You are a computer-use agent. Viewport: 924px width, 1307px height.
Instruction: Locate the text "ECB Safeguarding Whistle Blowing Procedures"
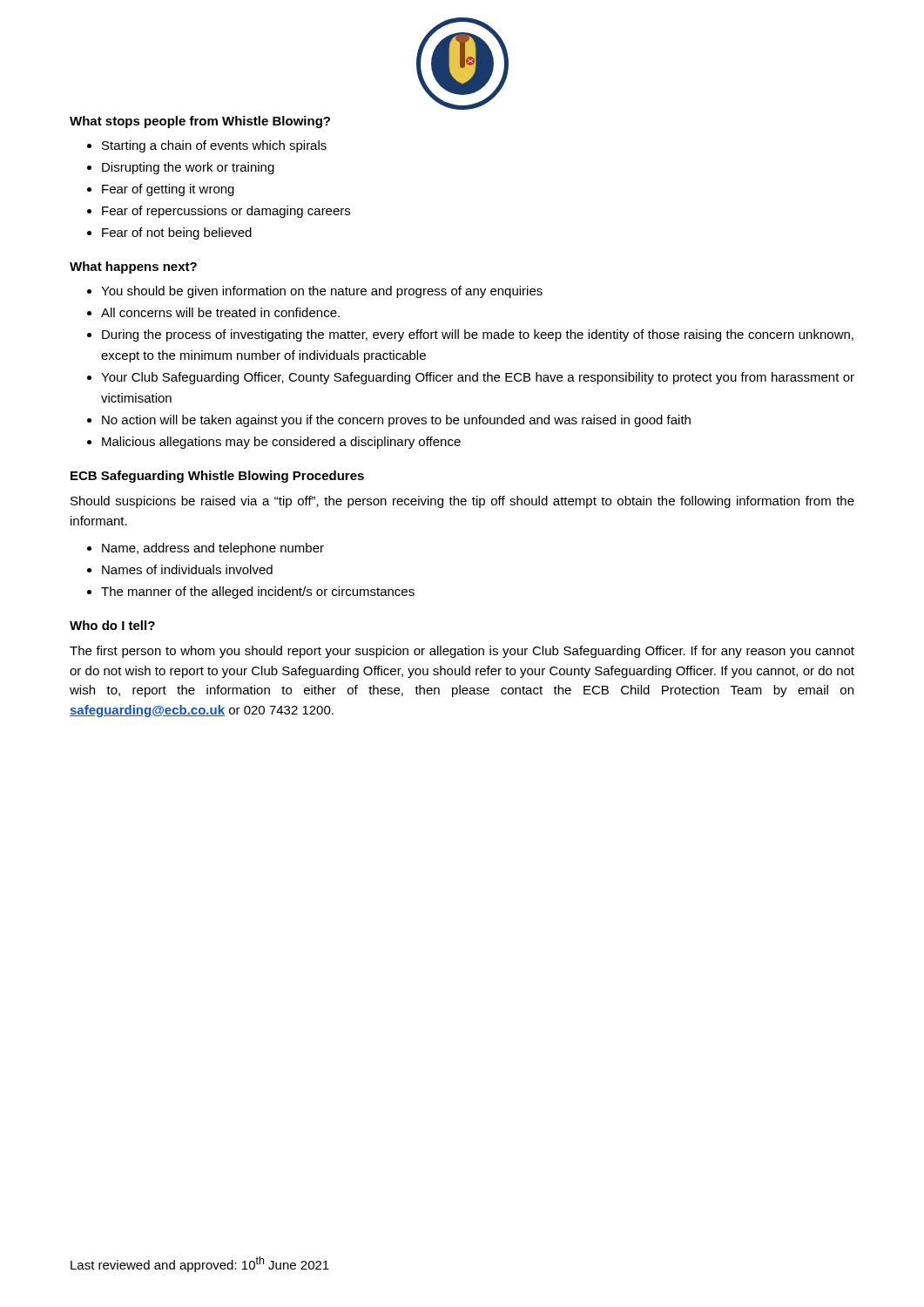click(217, 475)
